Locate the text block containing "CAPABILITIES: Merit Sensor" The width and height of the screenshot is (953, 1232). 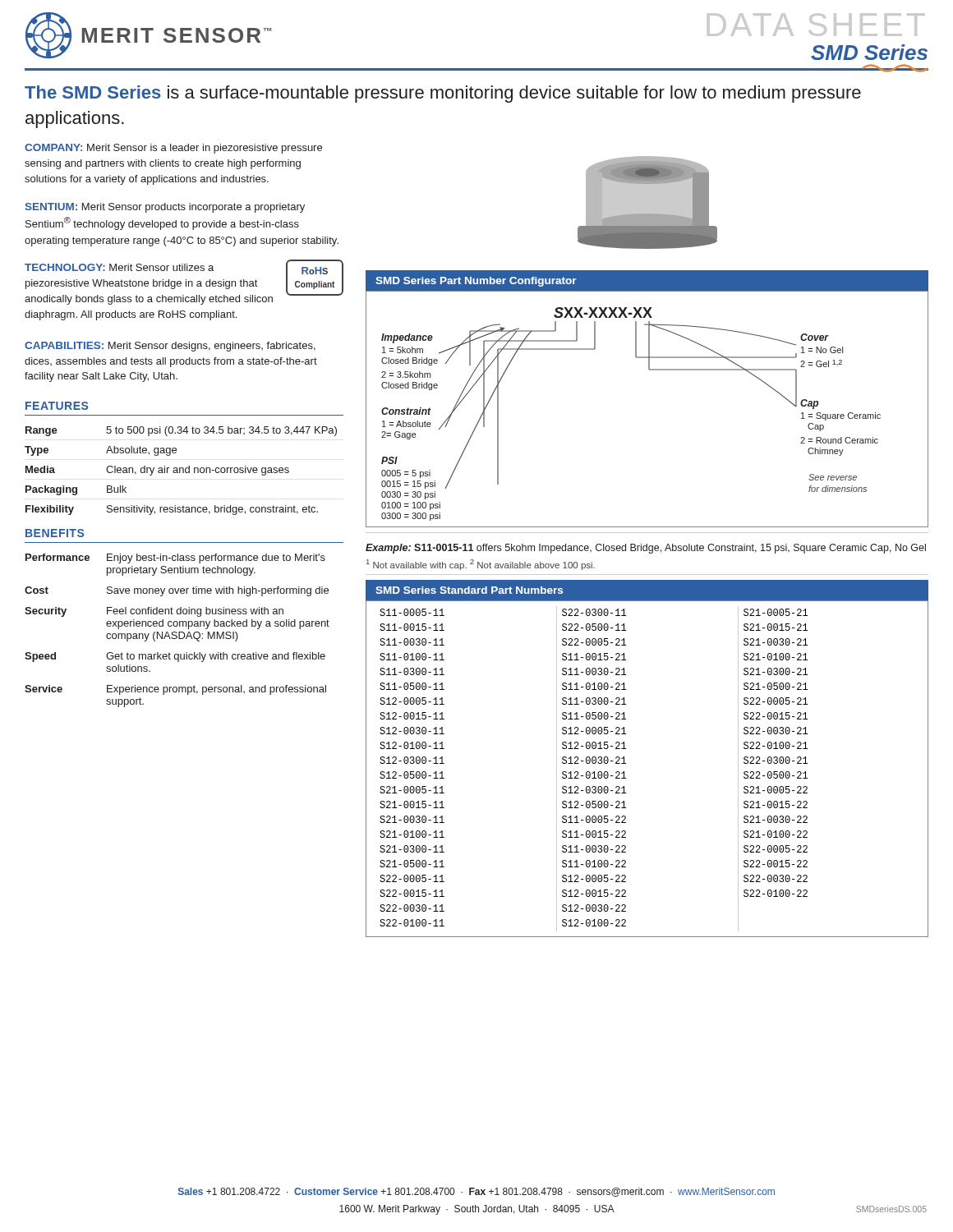click(184, 361)
